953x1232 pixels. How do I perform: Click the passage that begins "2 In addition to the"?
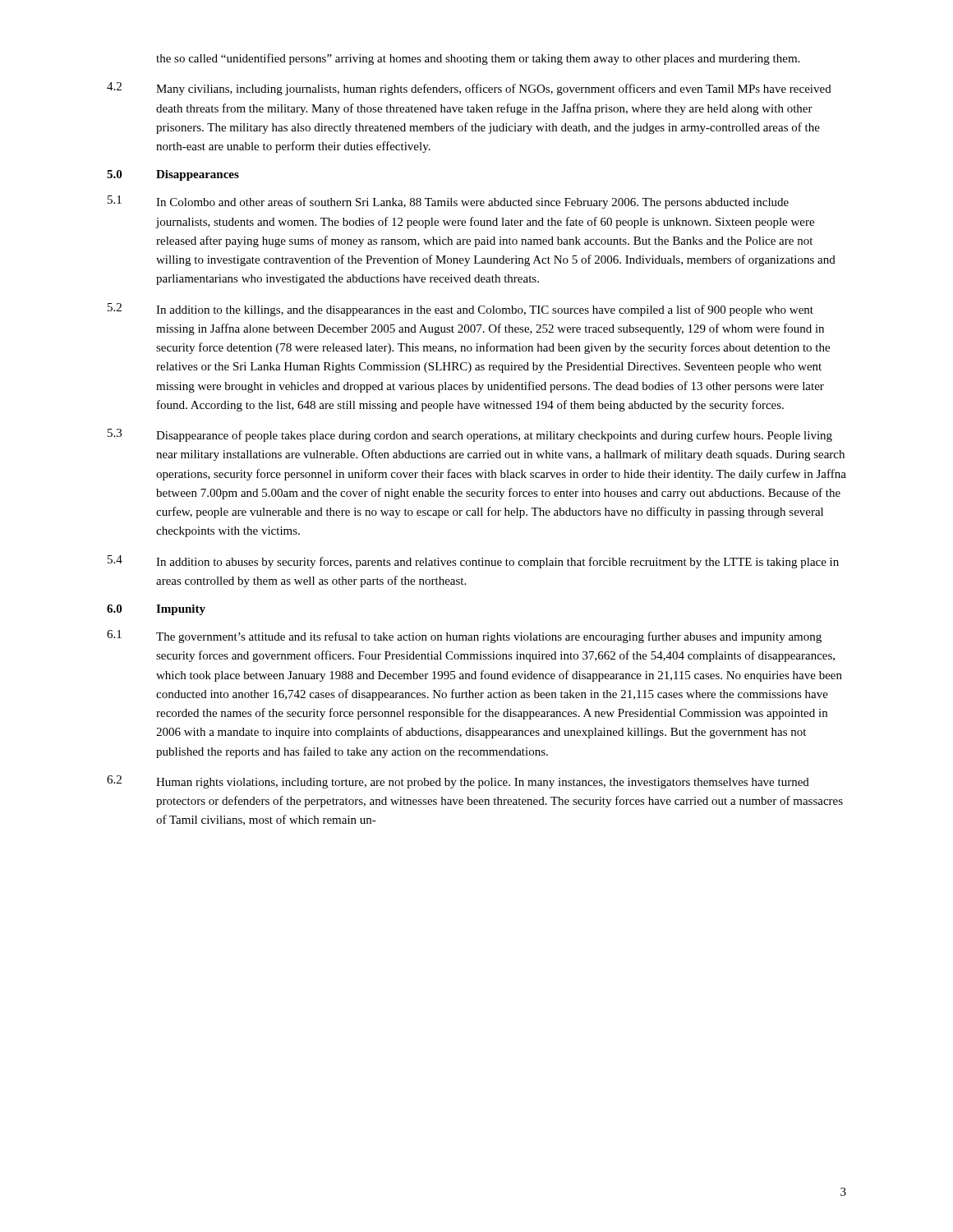click(476, 358)
